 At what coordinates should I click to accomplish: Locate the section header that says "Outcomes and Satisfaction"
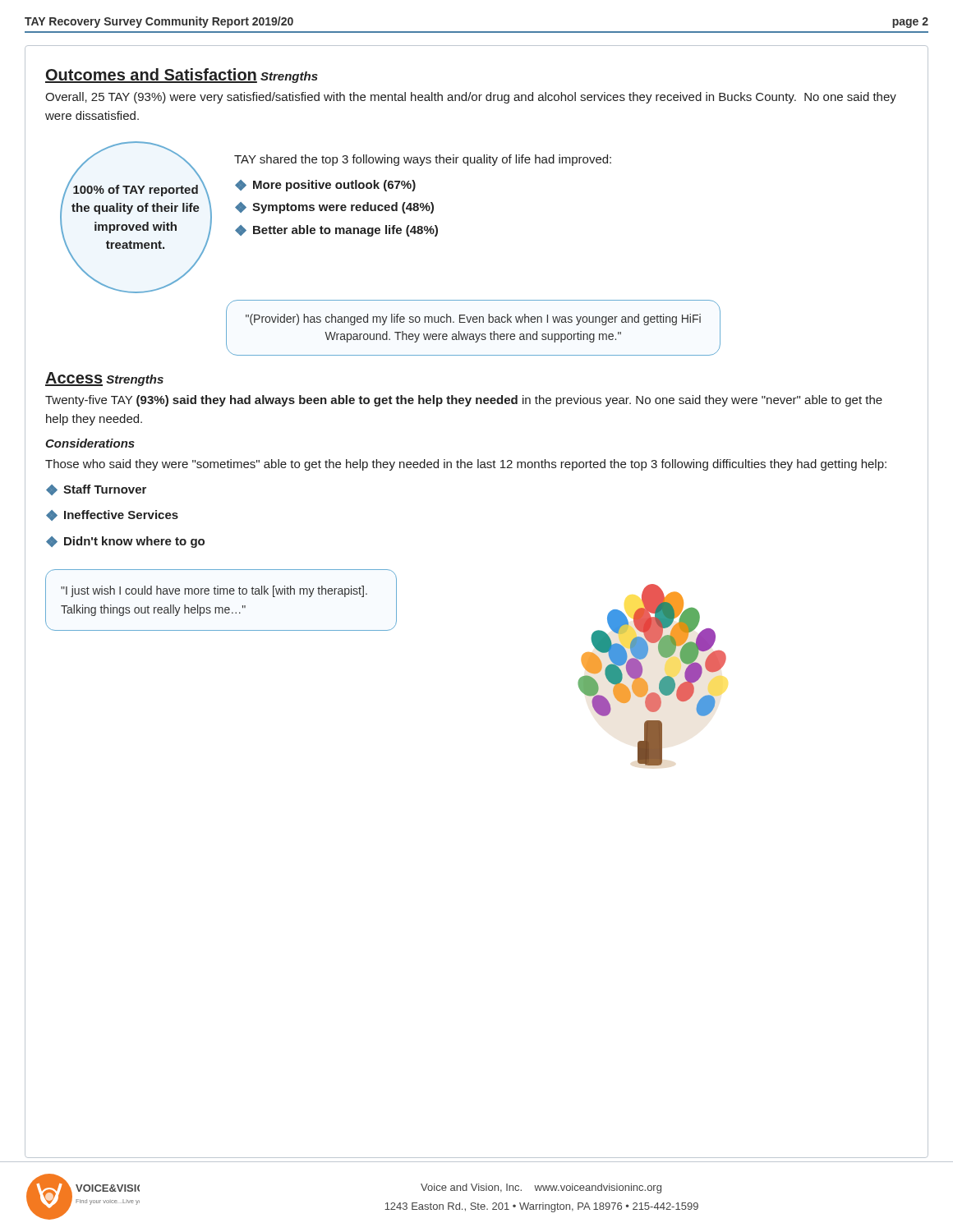[151, 75]
